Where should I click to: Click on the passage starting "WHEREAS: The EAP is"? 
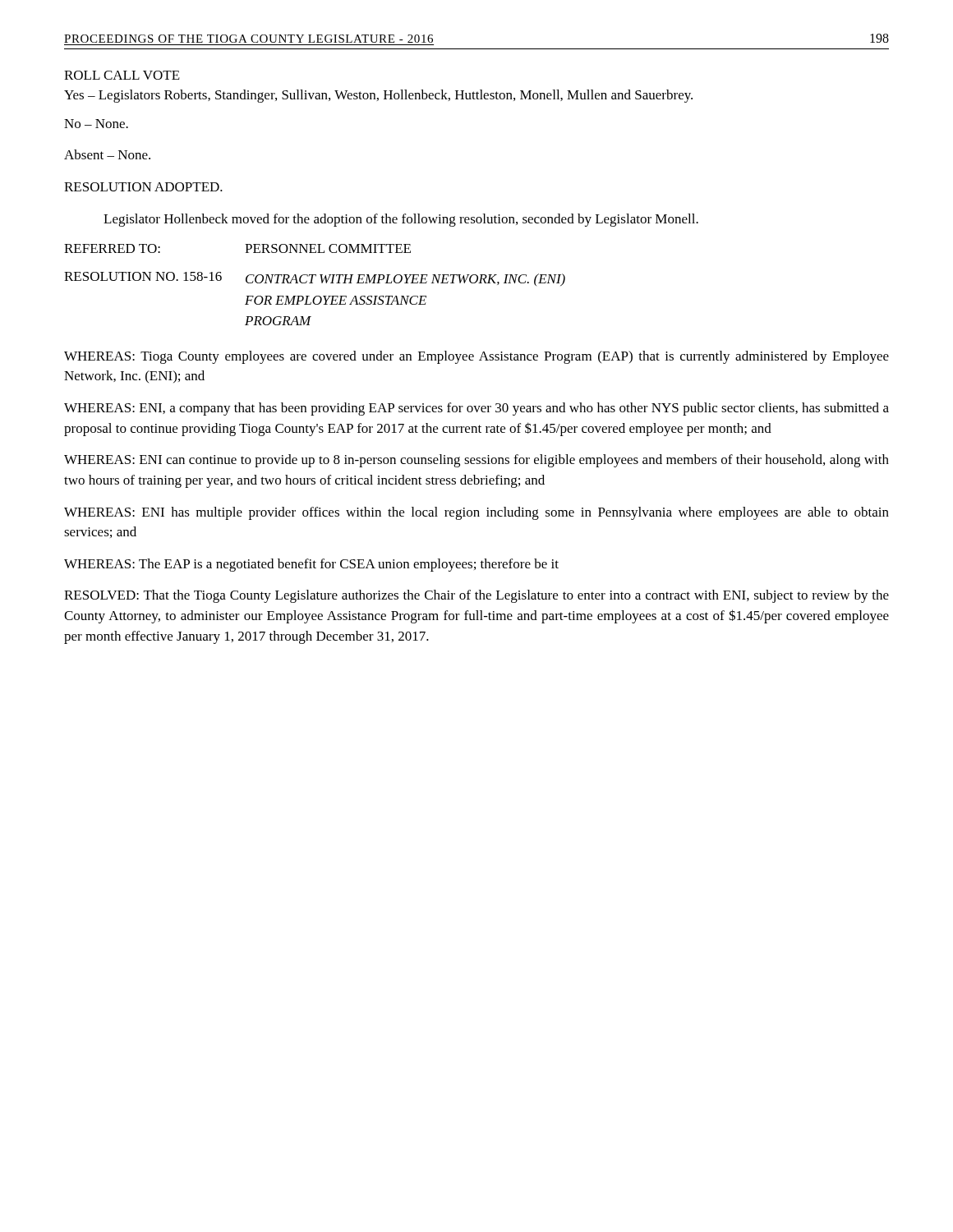[x=311, y=564]
